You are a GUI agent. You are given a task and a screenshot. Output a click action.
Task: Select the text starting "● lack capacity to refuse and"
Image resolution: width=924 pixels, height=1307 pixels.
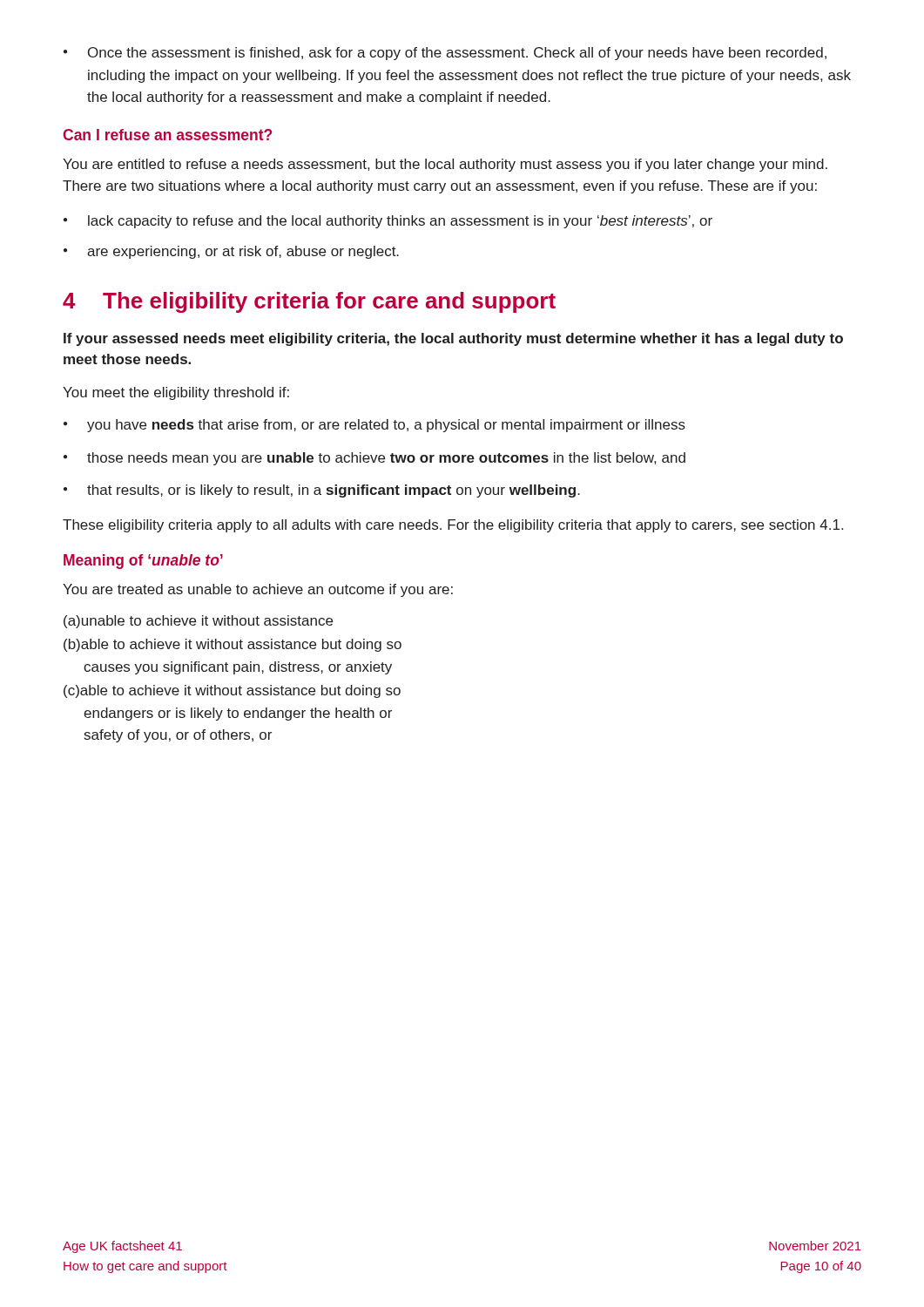tap(388, 221)
